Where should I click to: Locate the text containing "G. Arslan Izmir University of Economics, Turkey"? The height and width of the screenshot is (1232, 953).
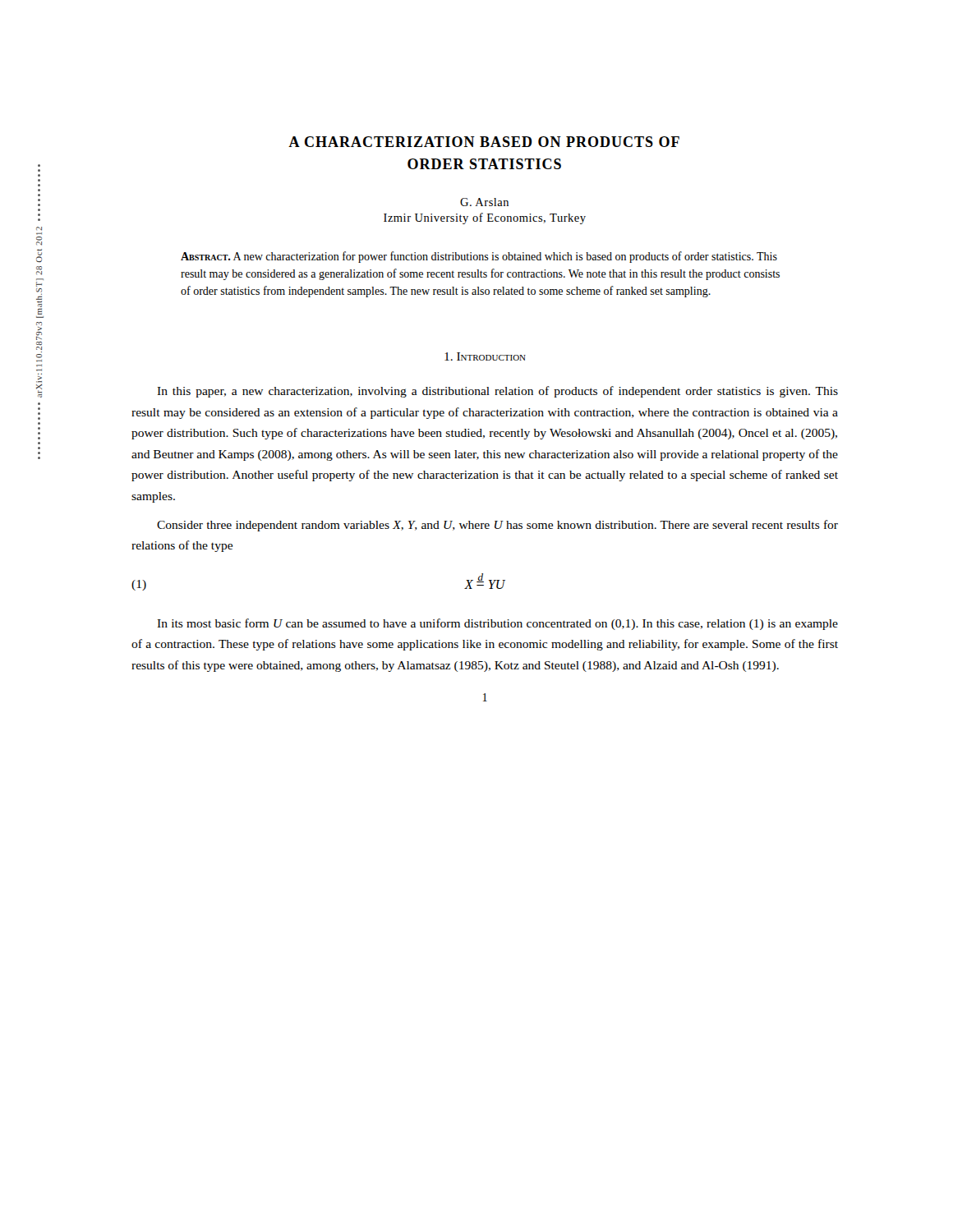click(485, 210)
